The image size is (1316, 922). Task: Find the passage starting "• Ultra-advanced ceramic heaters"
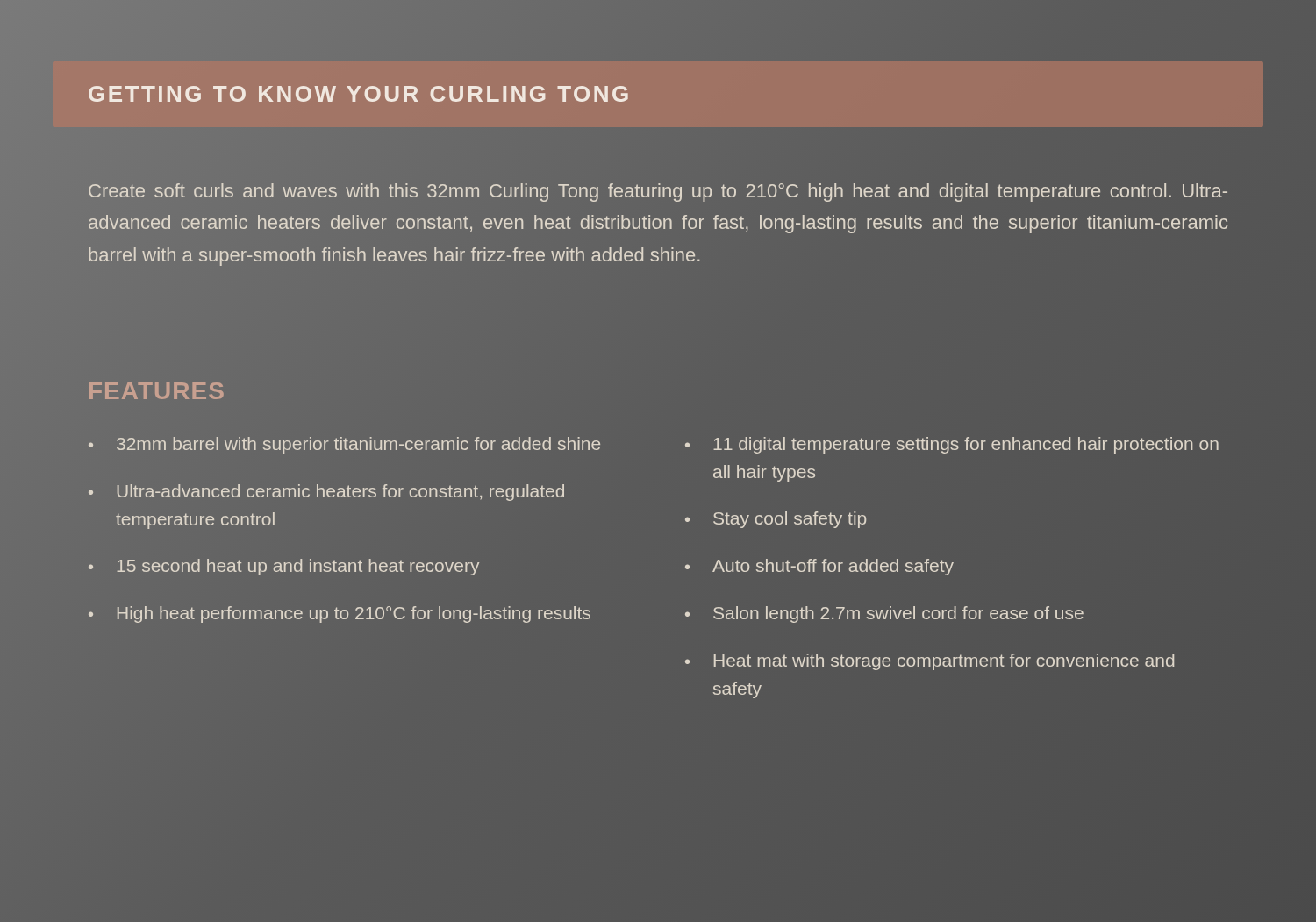[x=360, y=505]
